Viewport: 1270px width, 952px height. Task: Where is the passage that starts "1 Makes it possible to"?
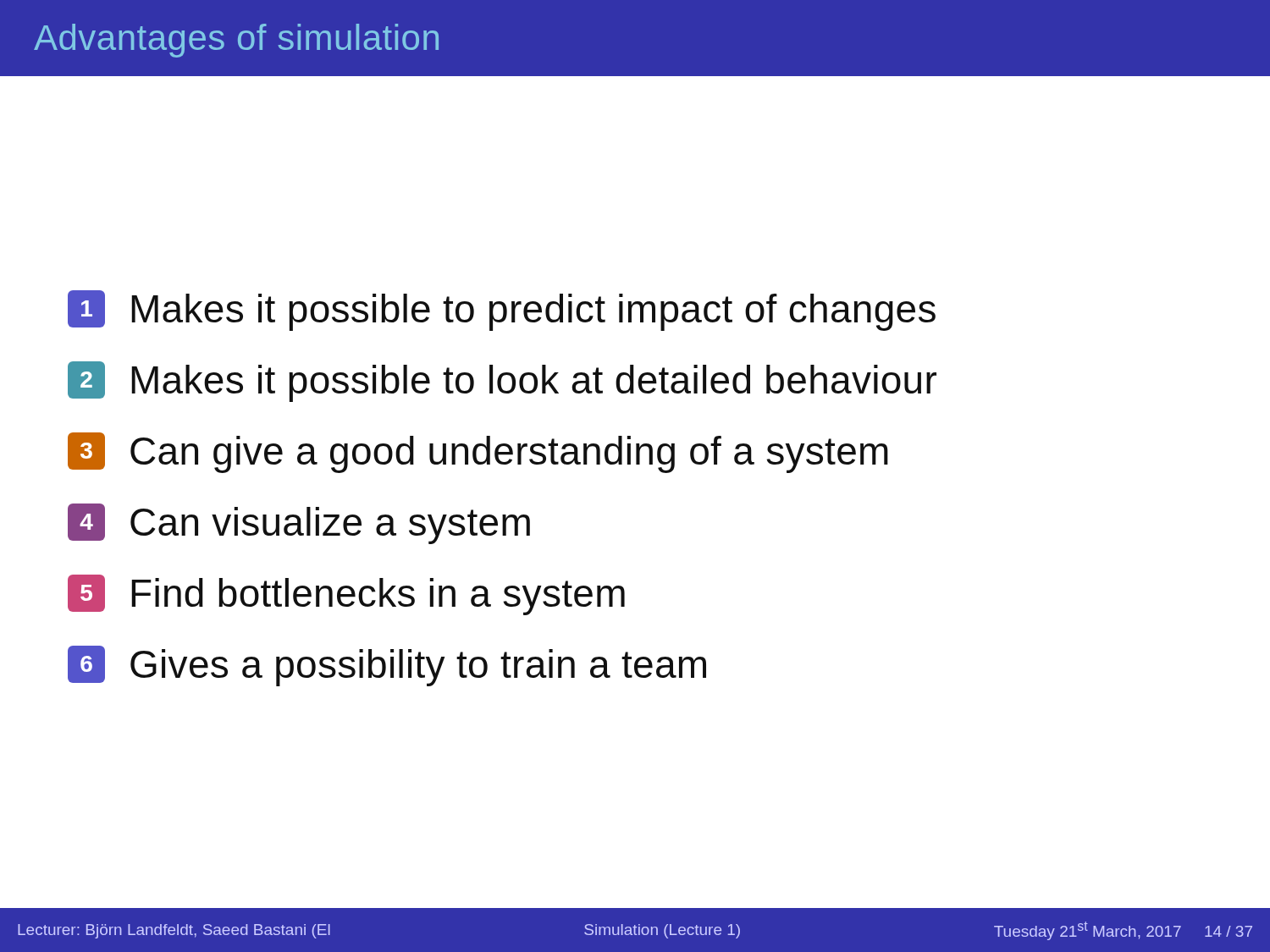pyautogui.click(x=502, y=309)
